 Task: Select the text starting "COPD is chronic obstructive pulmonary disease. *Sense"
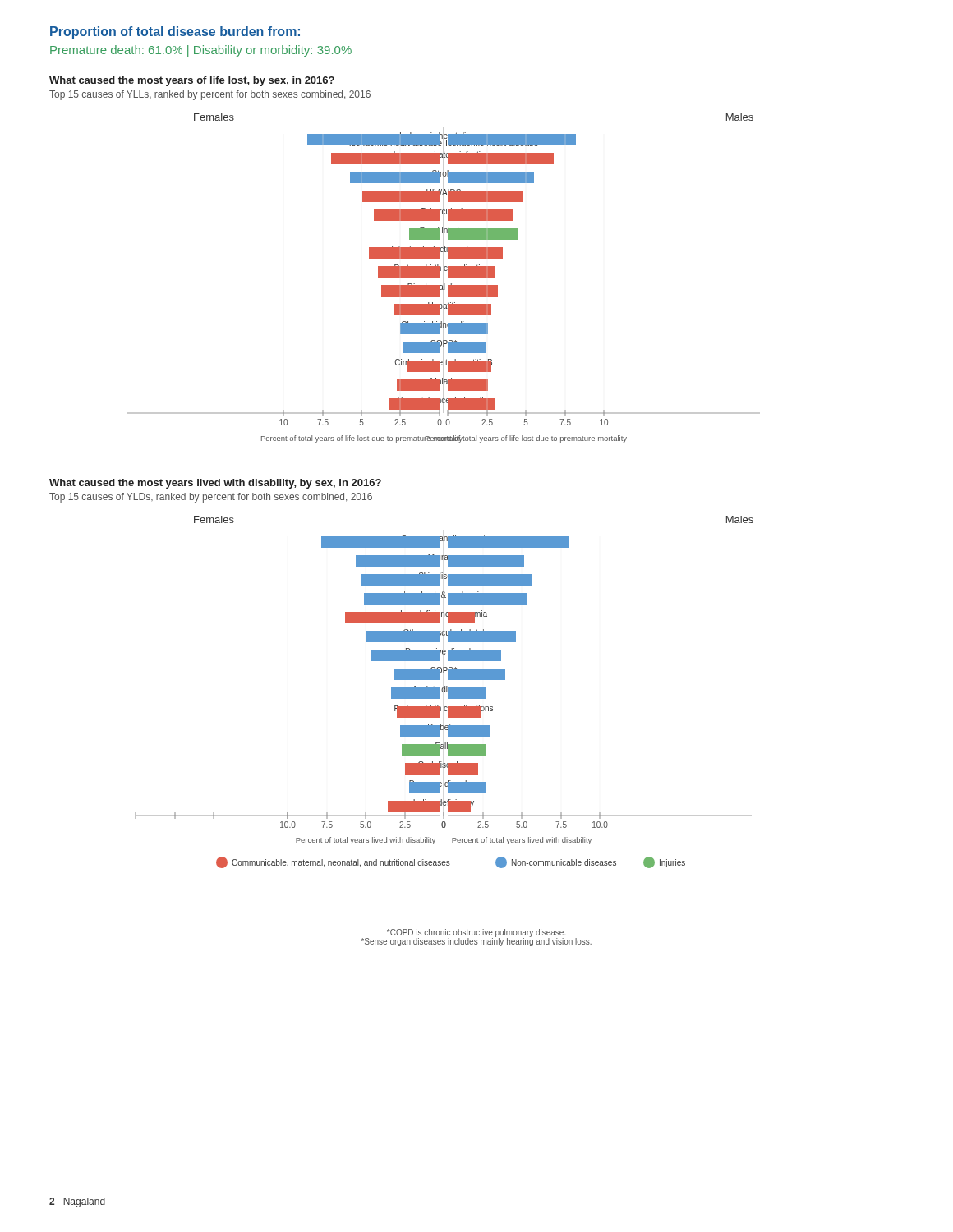(x=476, y=937)
